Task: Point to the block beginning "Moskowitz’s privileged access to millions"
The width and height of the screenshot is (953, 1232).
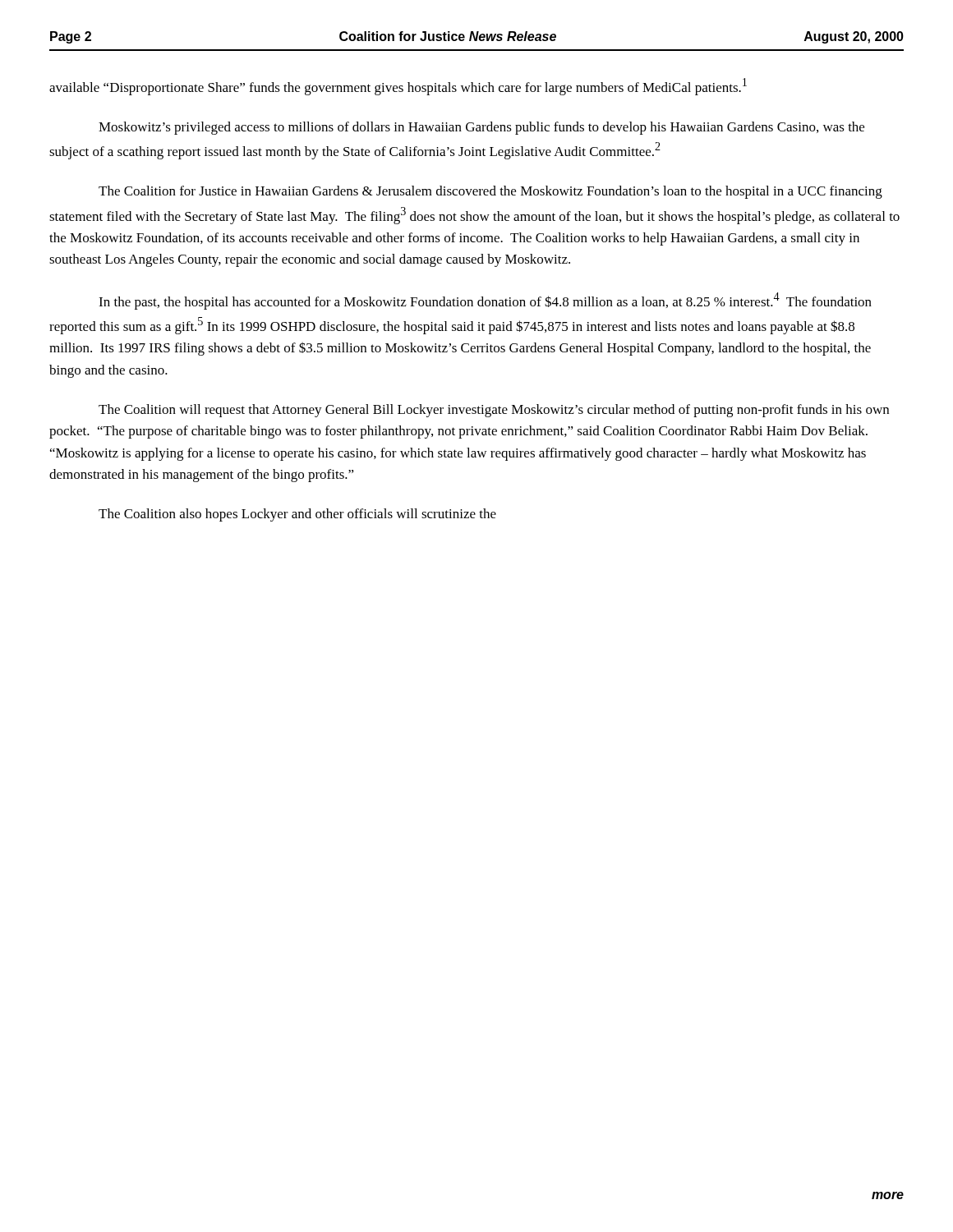Action: coord(457,139)
